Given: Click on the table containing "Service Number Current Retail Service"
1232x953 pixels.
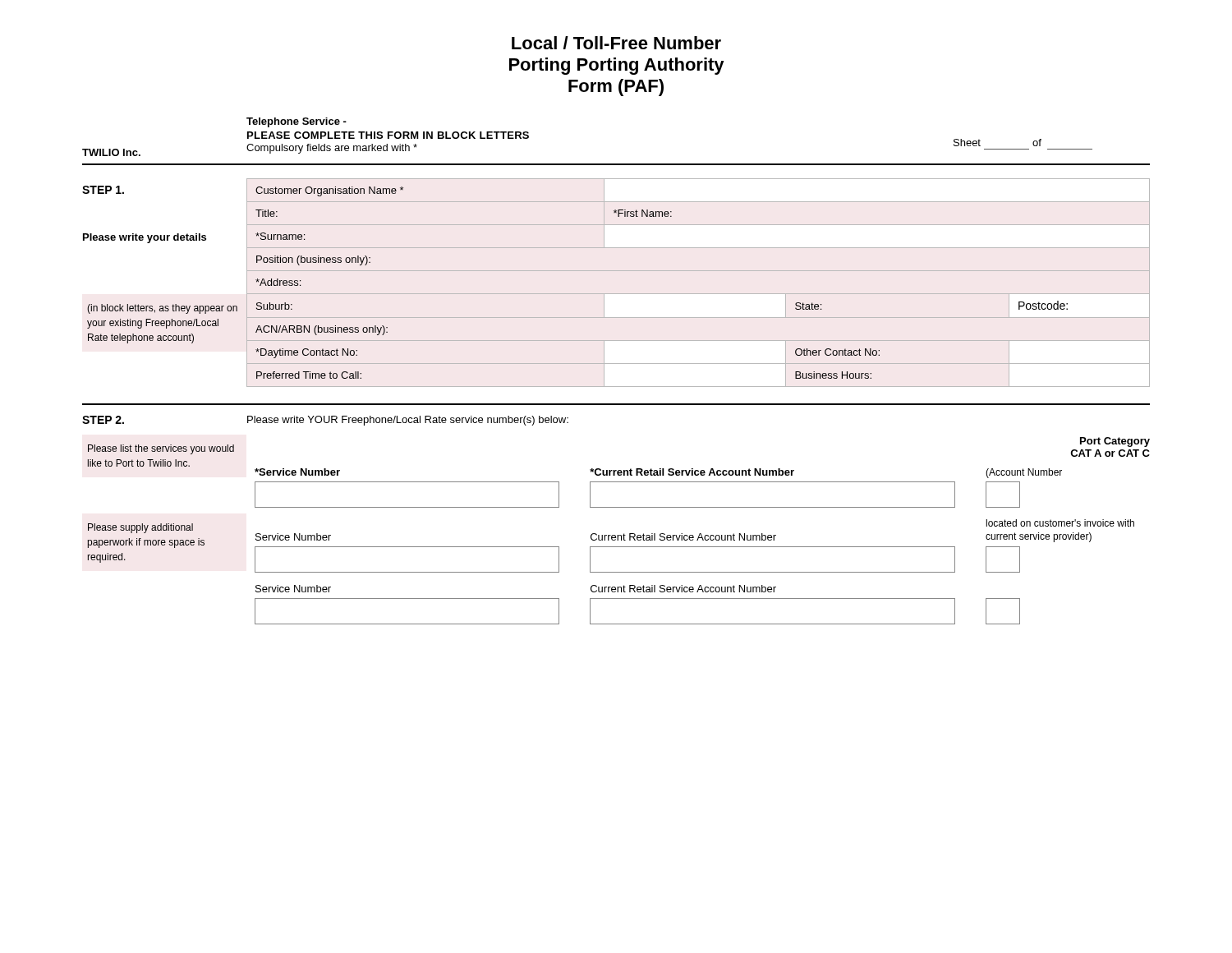Looking at the screenshot, I should coord(702,553).
